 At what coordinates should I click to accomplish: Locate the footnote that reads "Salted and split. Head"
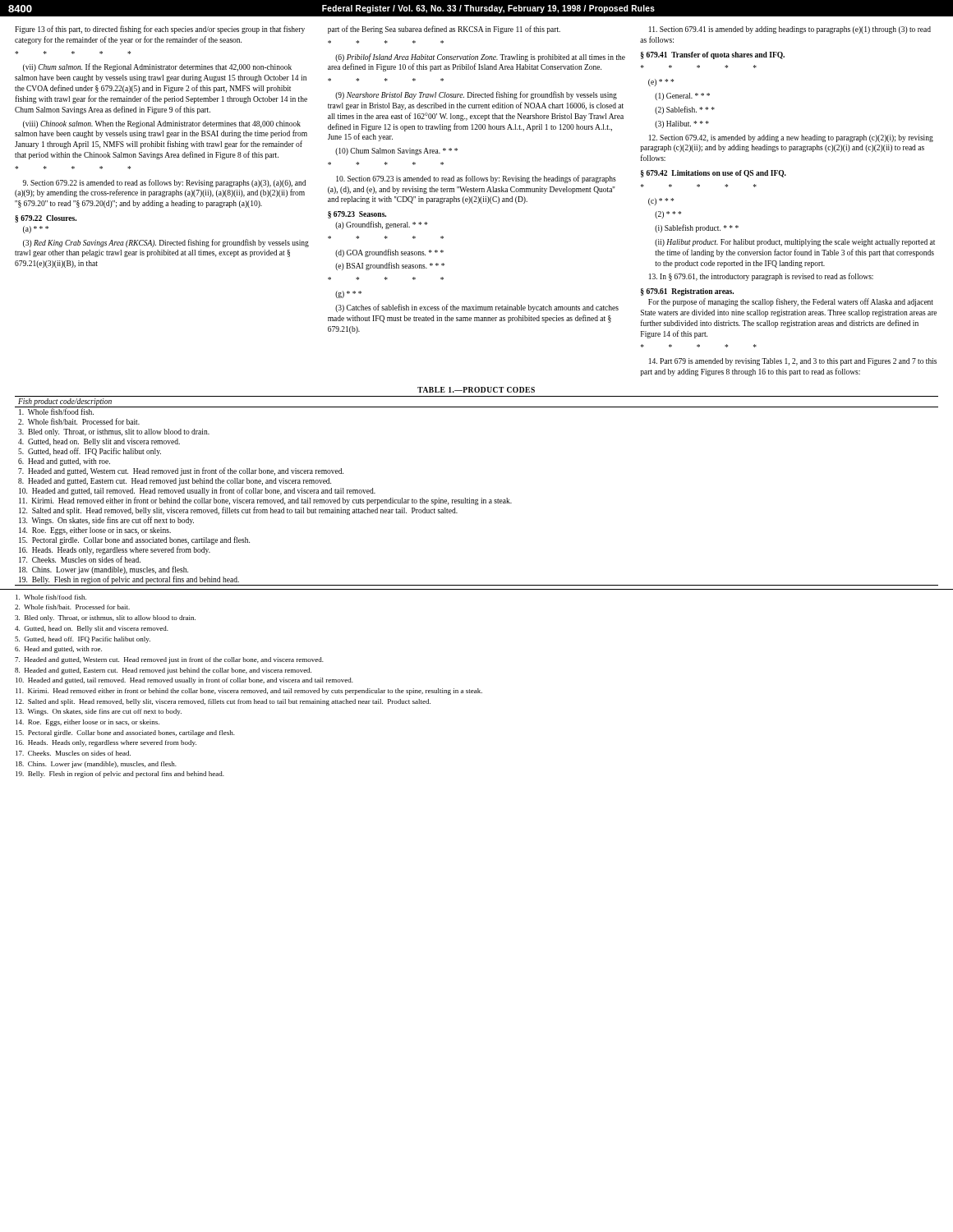point(223,701)
